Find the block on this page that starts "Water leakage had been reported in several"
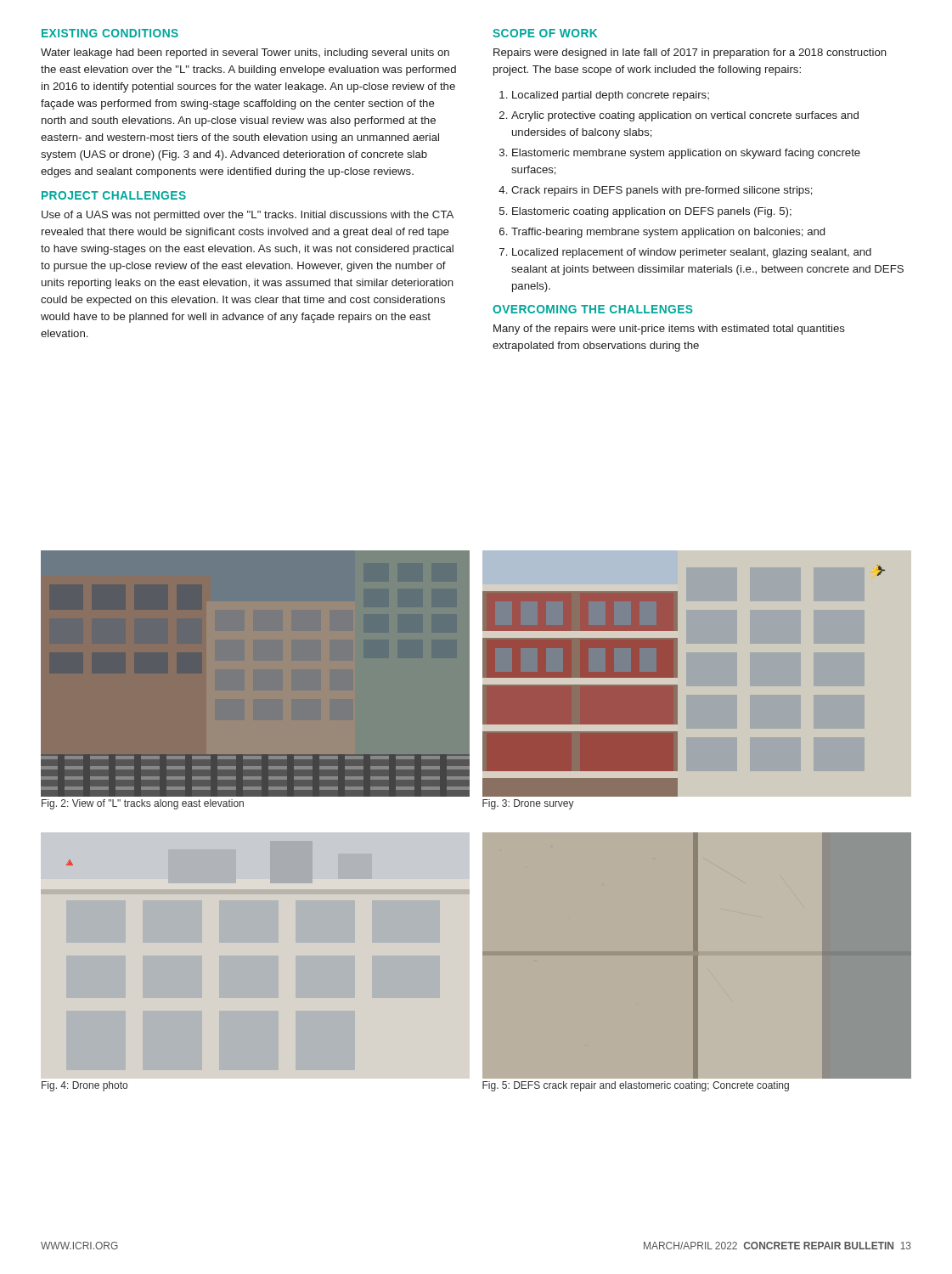 [249, 112]
